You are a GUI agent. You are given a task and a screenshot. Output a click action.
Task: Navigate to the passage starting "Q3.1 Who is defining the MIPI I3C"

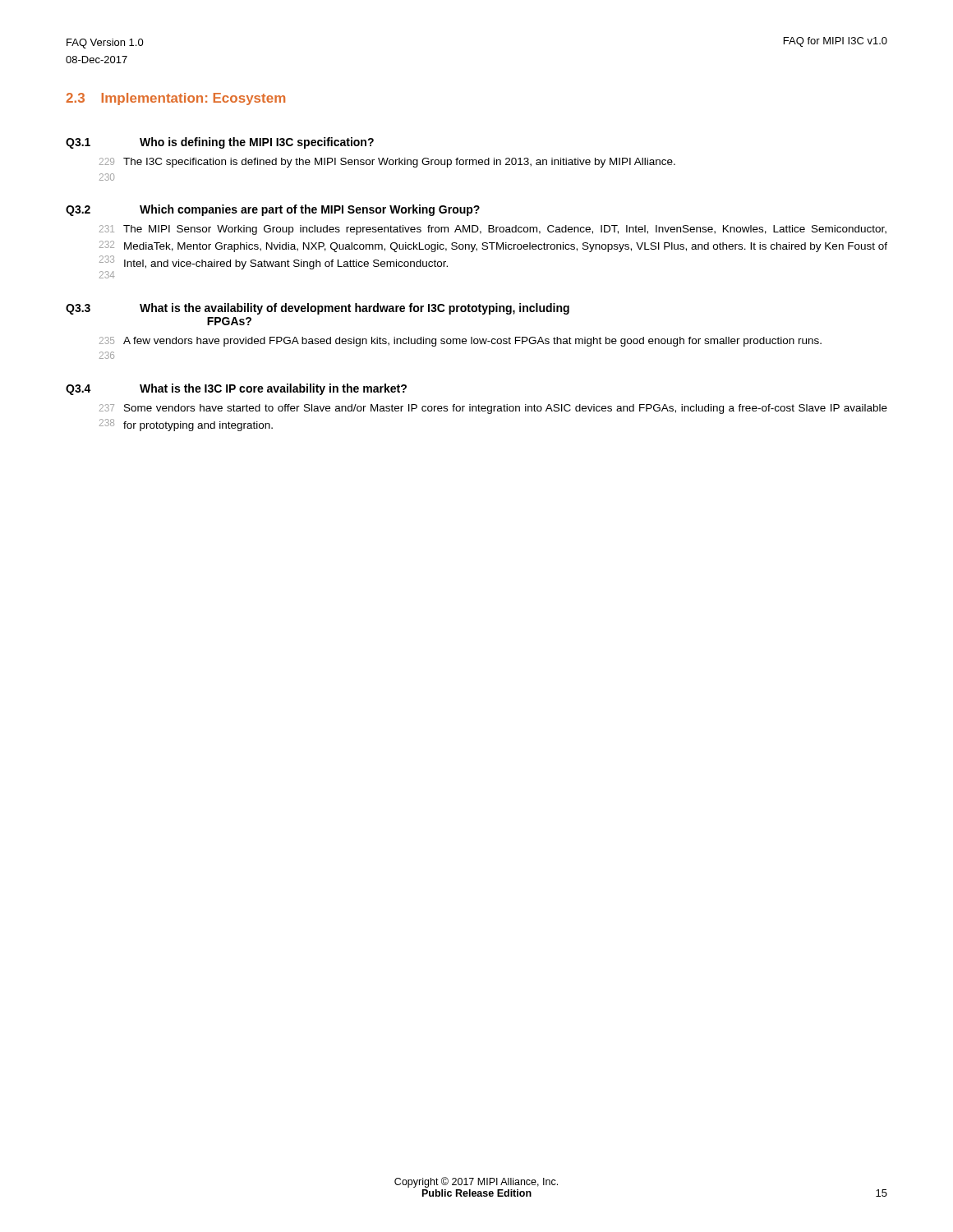[x=220, y=142]
